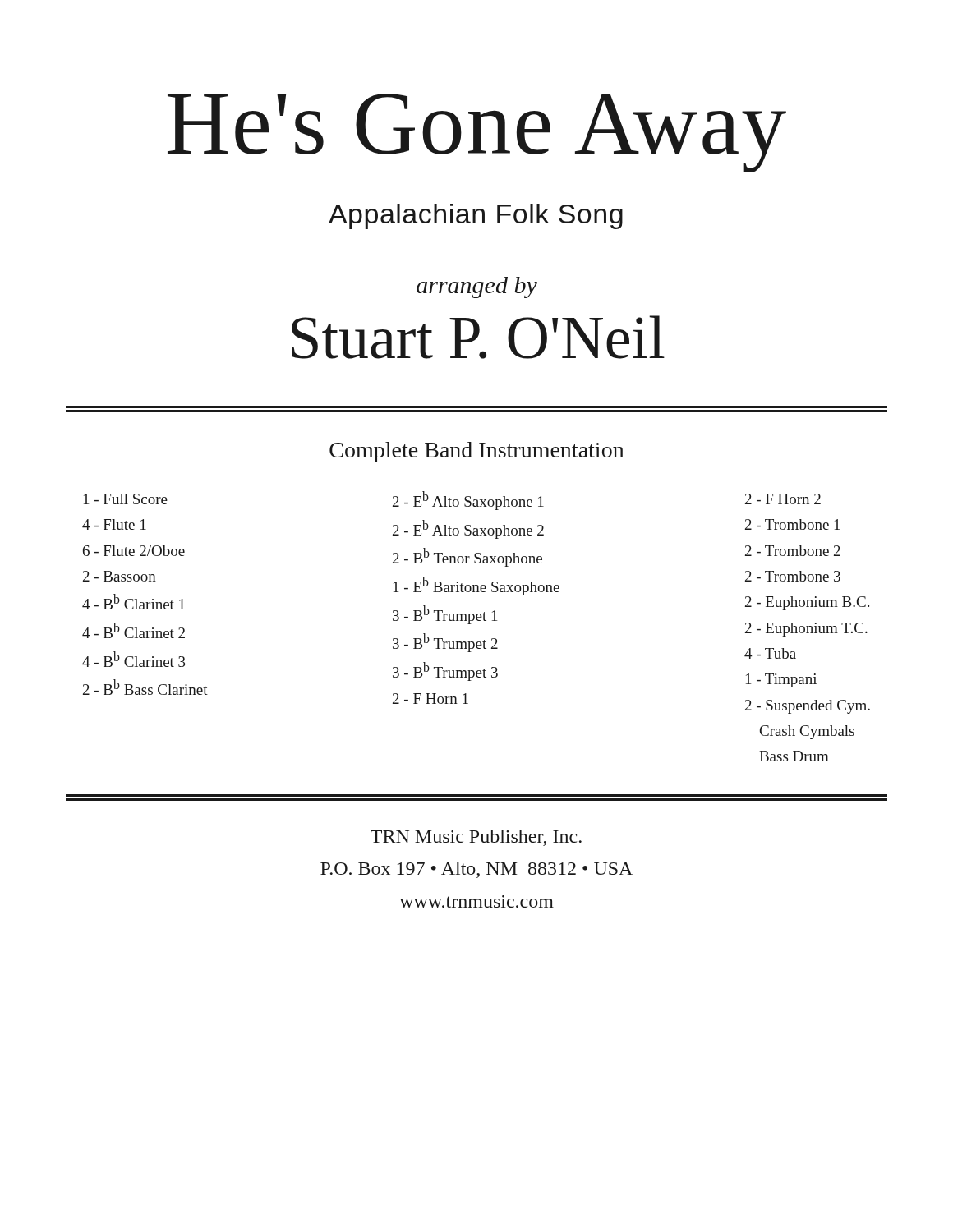
Task: Point to the block beginning "TRN Music Publisher, Inc. P.O. Box"
Action: [476, 868]
